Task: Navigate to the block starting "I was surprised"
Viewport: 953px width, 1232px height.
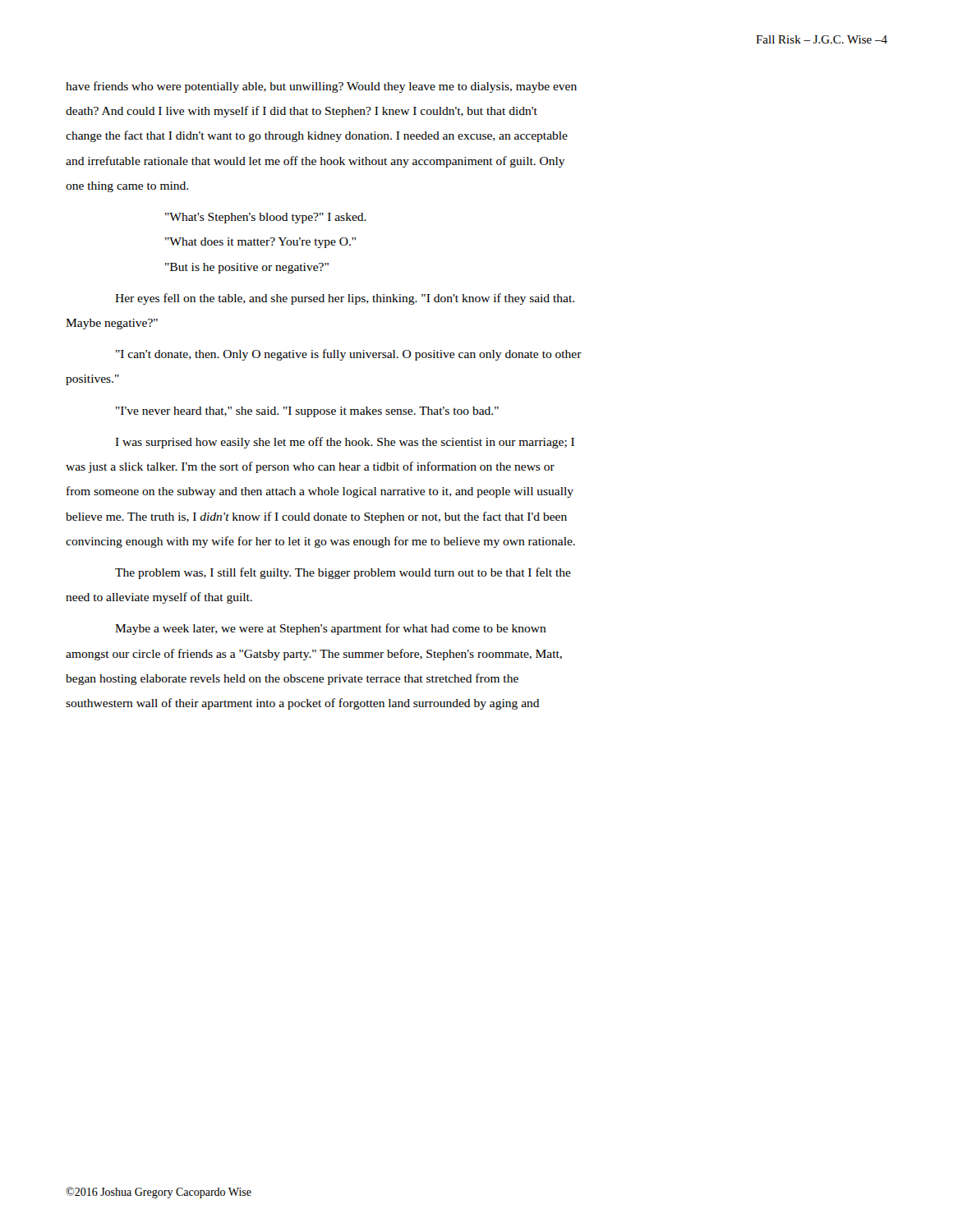Action: tap(476, 492)
